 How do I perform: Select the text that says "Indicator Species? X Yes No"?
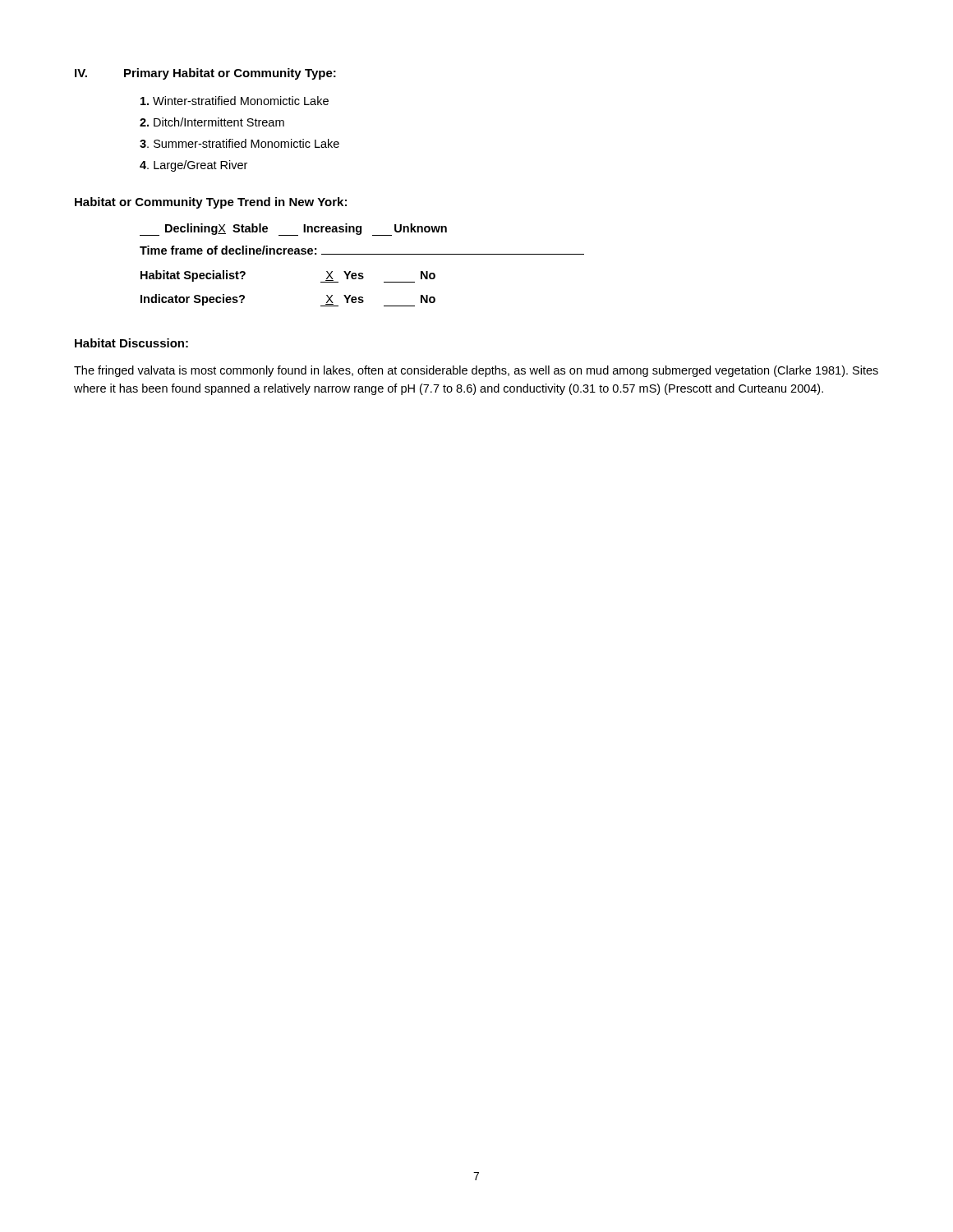tap(188, 300)
